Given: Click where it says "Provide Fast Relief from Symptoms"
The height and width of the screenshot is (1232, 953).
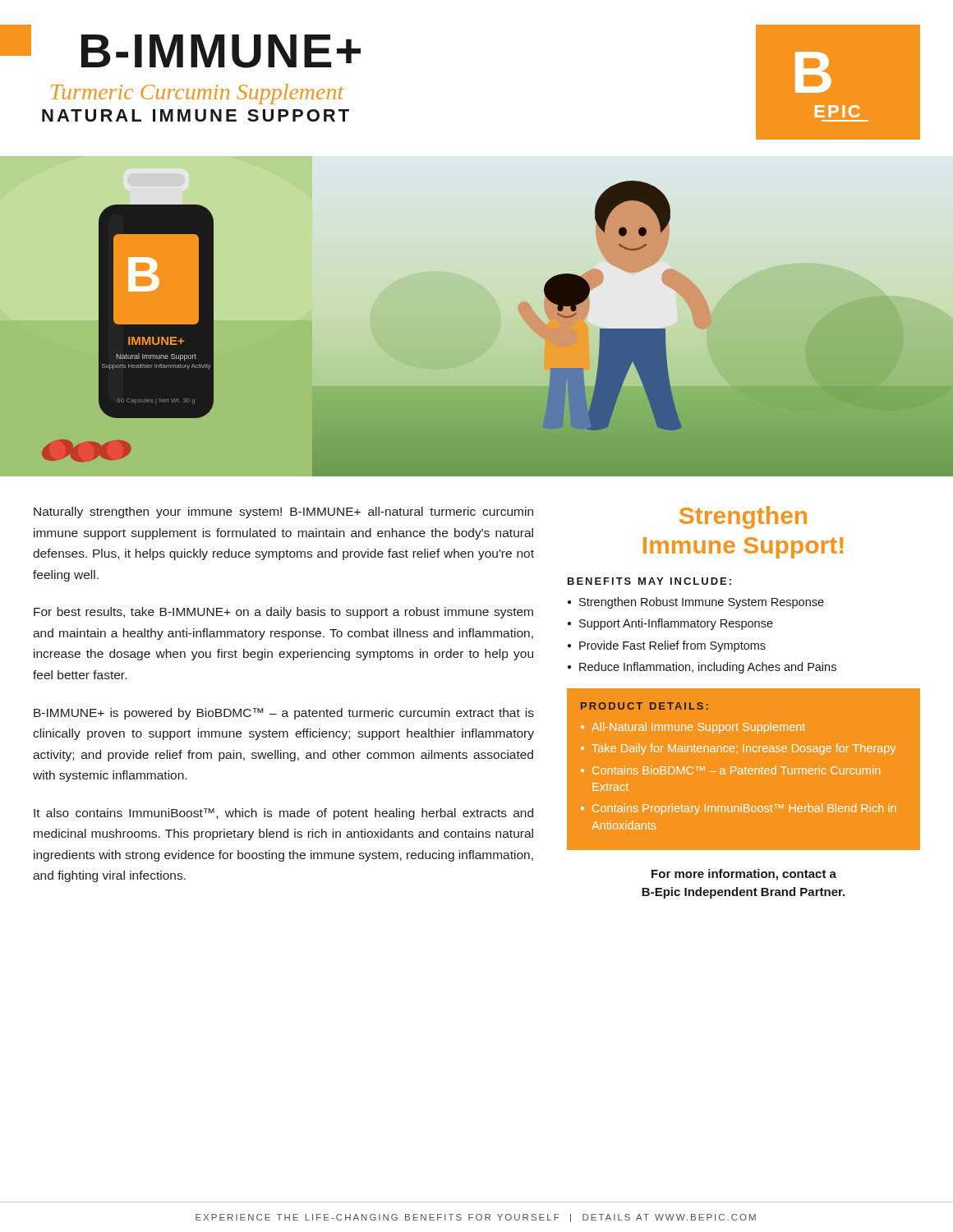Looking at the screenshot, I should pyautogui.click(x=672, y=645).
